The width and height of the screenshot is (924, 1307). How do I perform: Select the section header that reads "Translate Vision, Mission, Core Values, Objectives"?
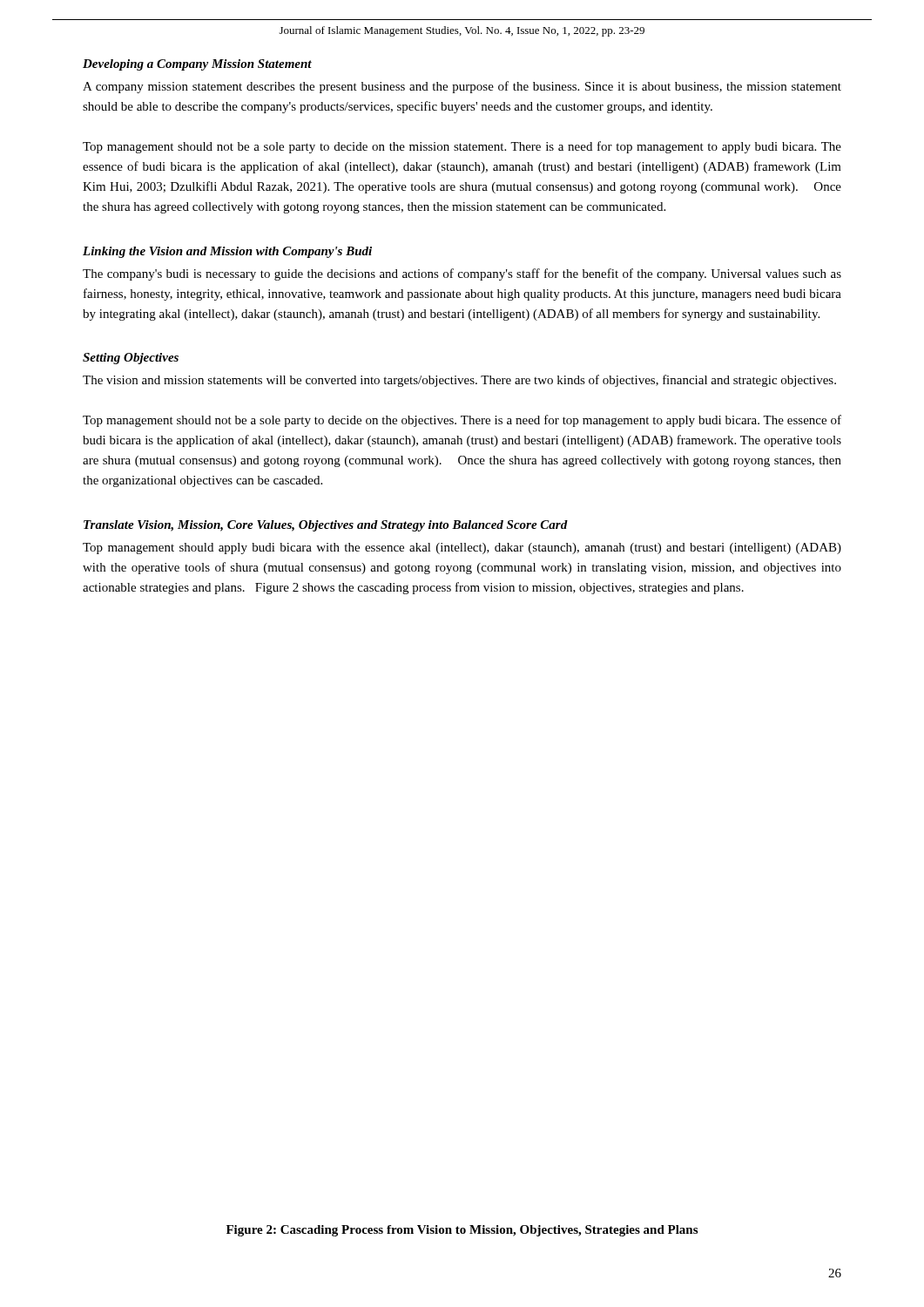pyautogui.click(x=325, y=524)
